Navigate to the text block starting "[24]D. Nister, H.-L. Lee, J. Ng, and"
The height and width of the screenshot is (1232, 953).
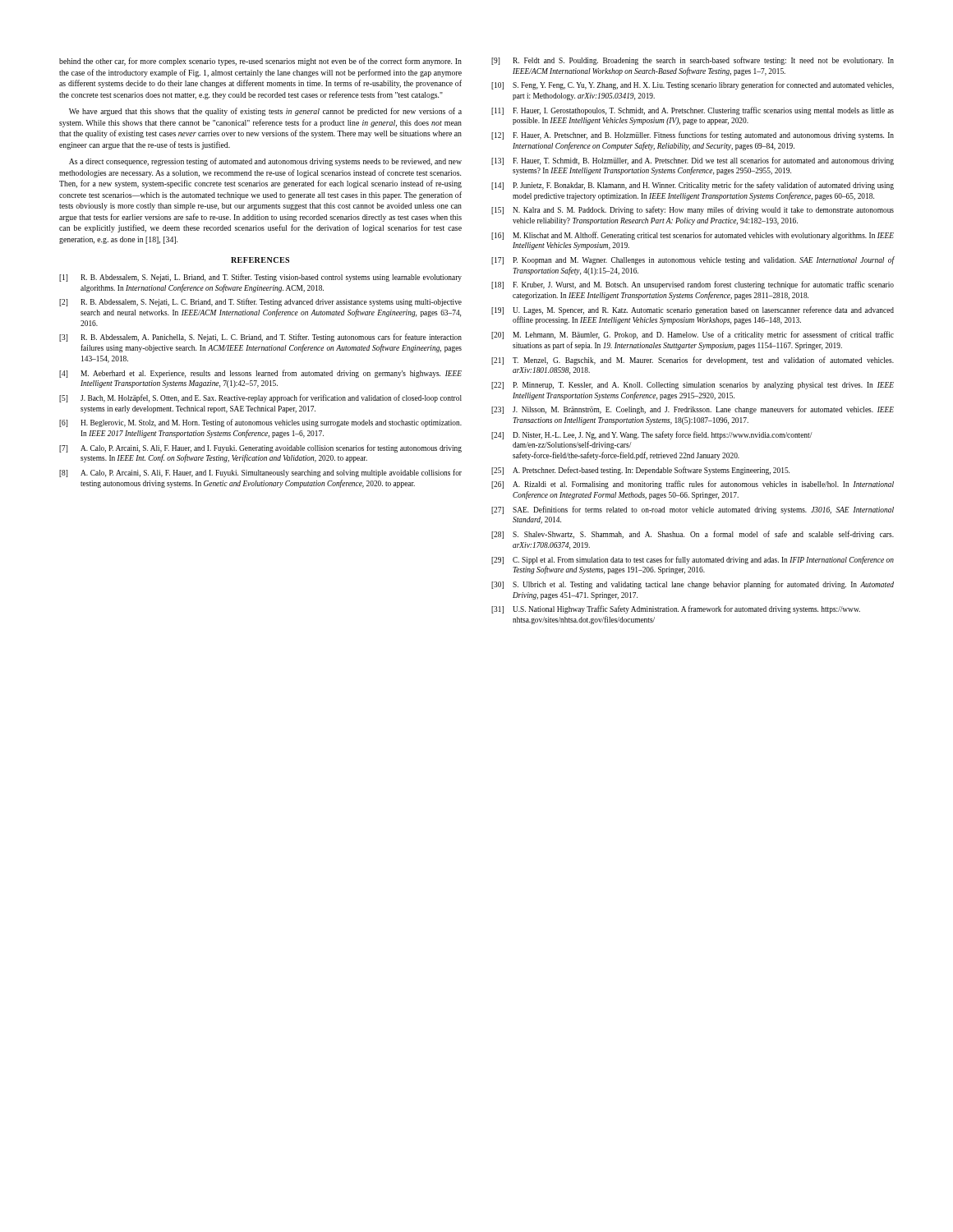pos(693,446)
